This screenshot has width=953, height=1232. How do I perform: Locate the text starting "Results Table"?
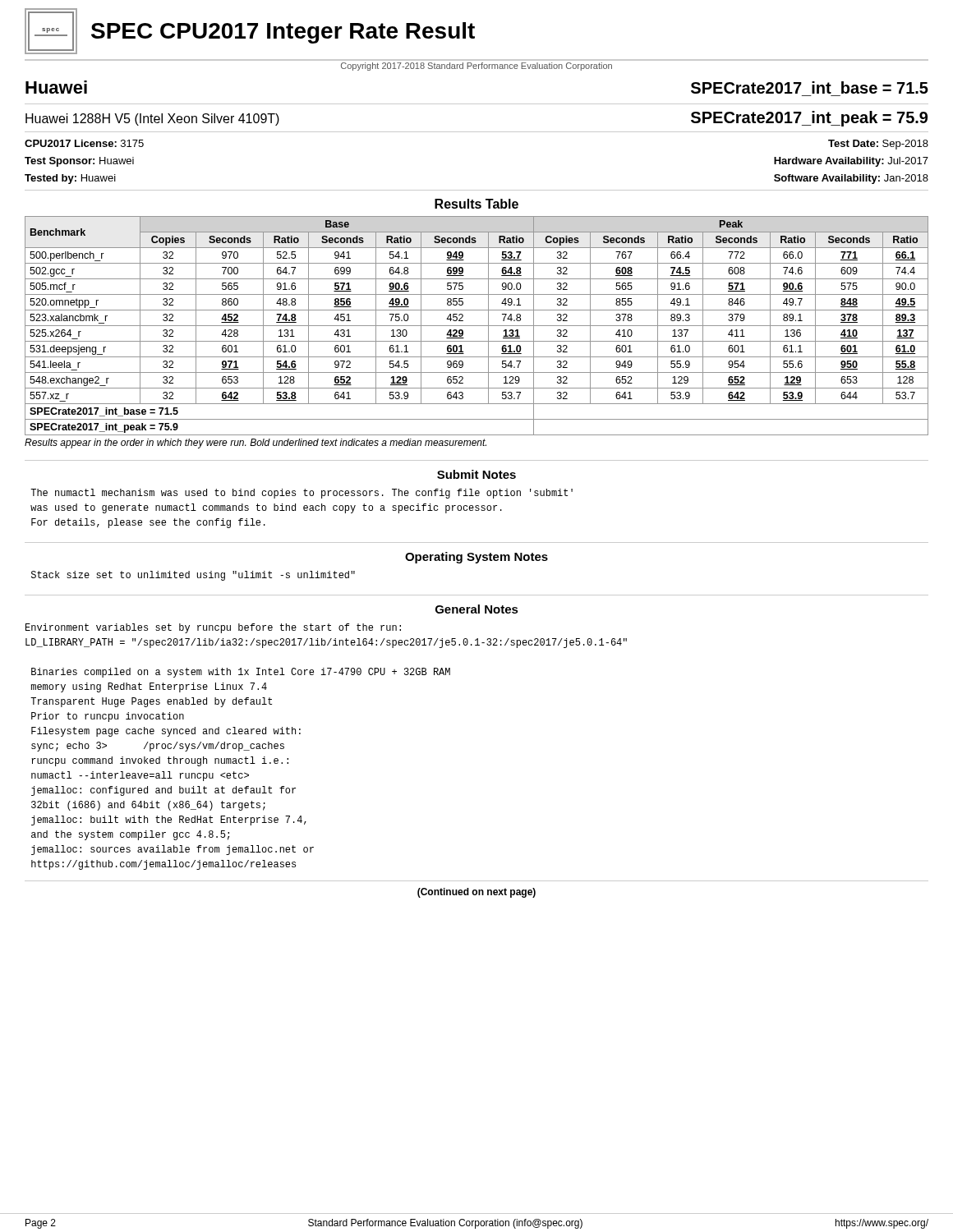click(476, 204)
